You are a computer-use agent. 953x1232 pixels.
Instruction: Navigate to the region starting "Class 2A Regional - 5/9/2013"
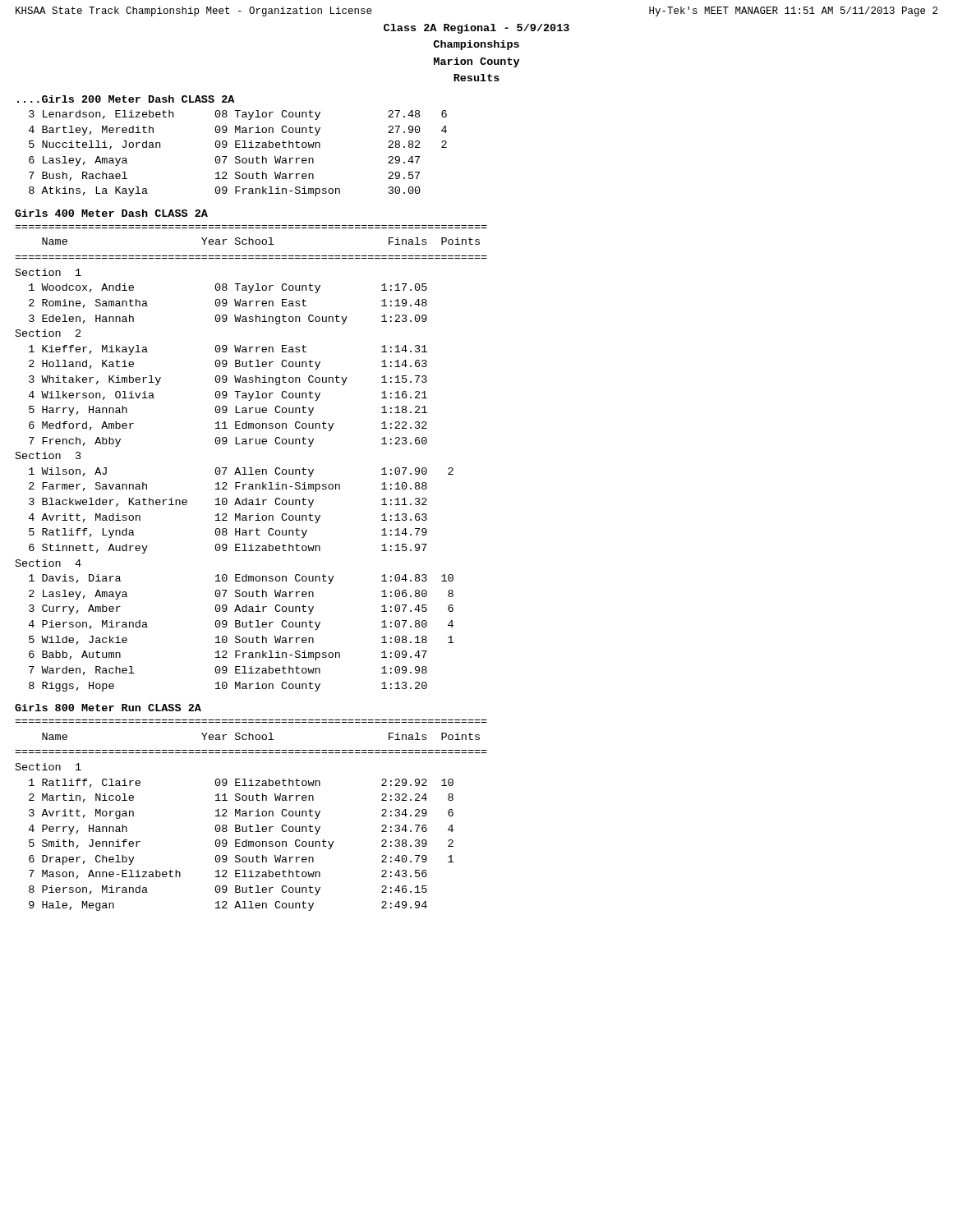(x=476, y=54)
